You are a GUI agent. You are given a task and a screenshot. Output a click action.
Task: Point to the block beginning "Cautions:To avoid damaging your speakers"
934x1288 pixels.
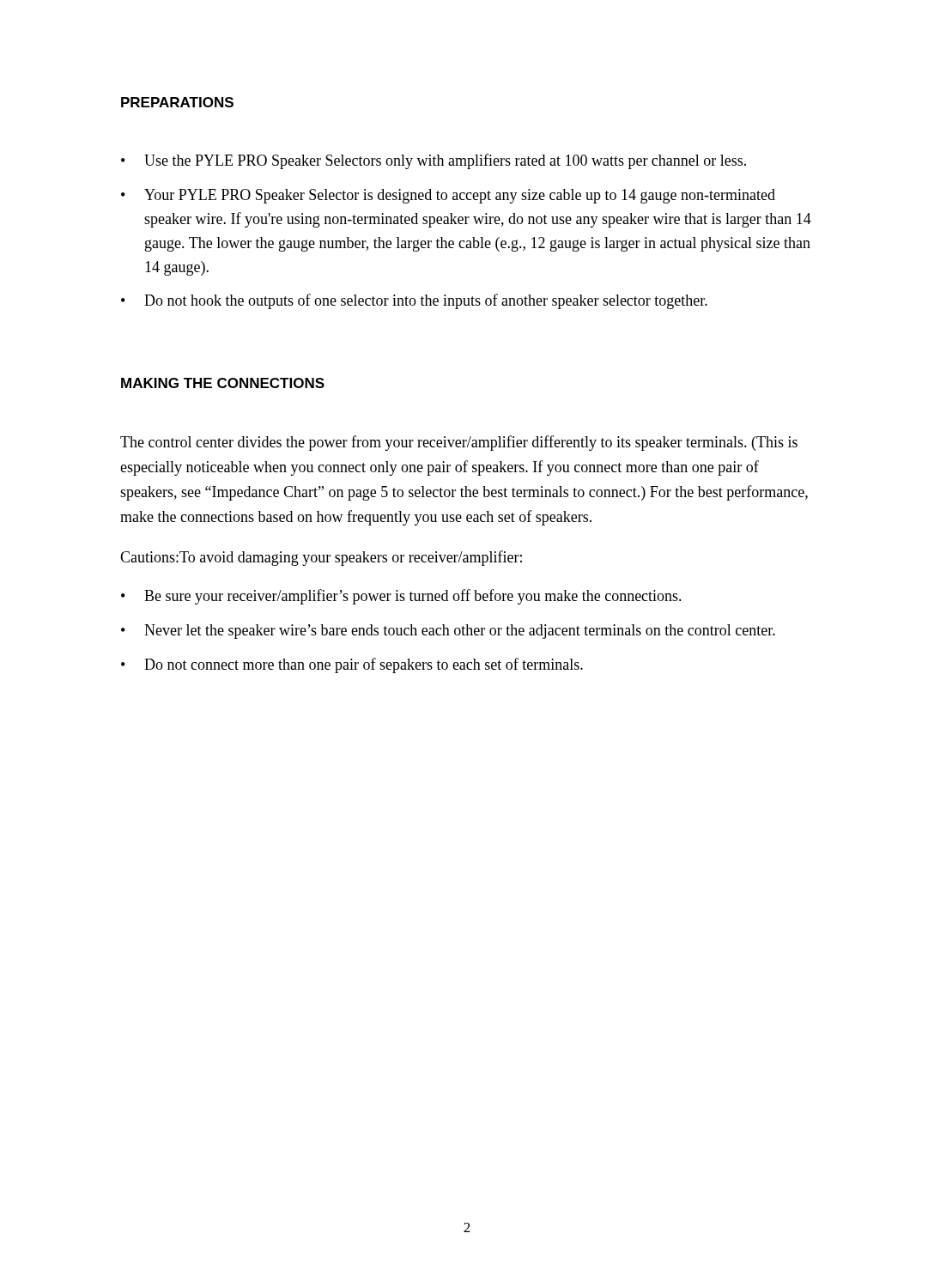tap(322, 557)
